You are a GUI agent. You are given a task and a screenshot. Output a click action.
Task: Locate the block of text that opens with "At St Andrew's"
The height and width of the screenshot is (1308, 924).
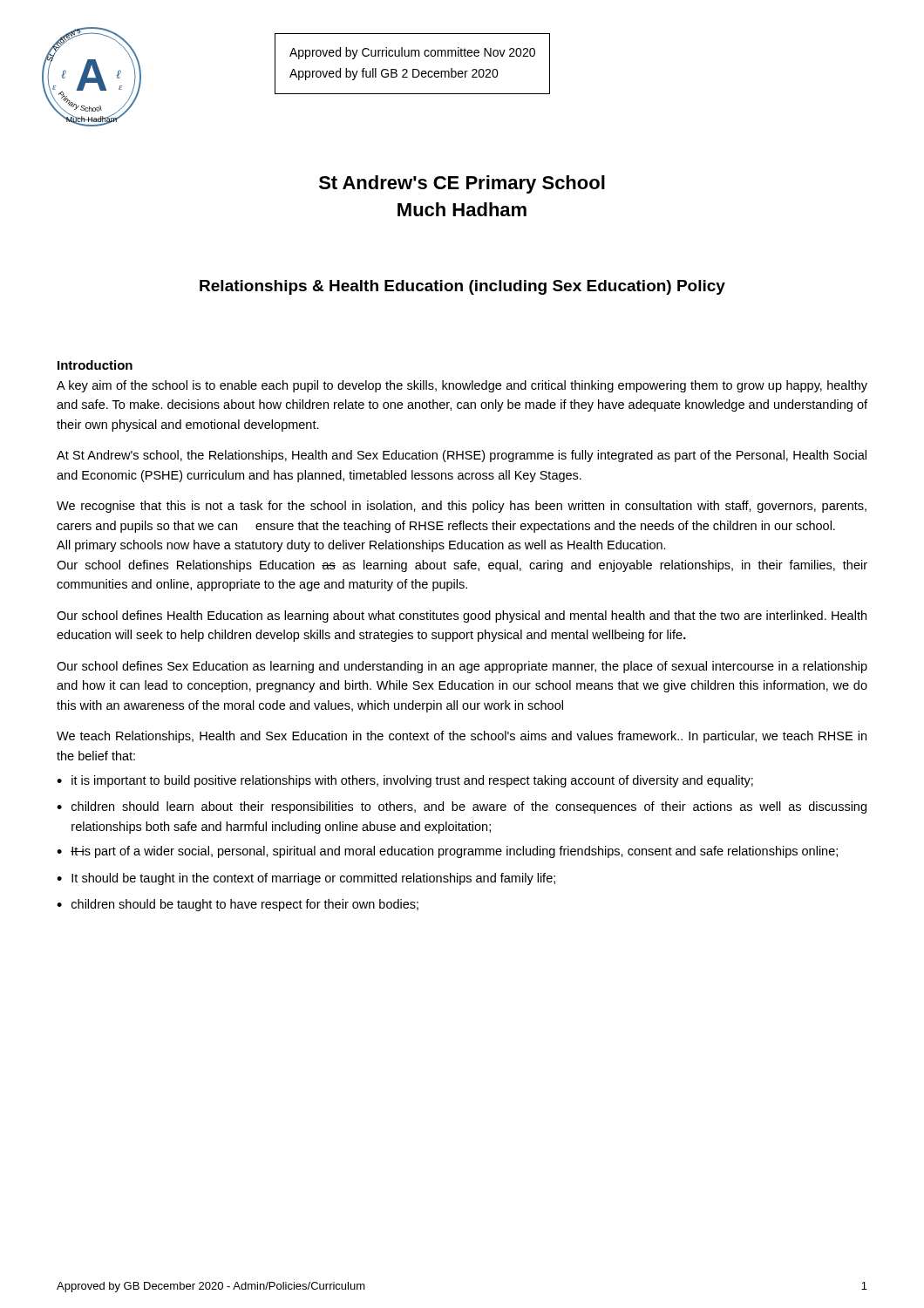click(462, 465)
